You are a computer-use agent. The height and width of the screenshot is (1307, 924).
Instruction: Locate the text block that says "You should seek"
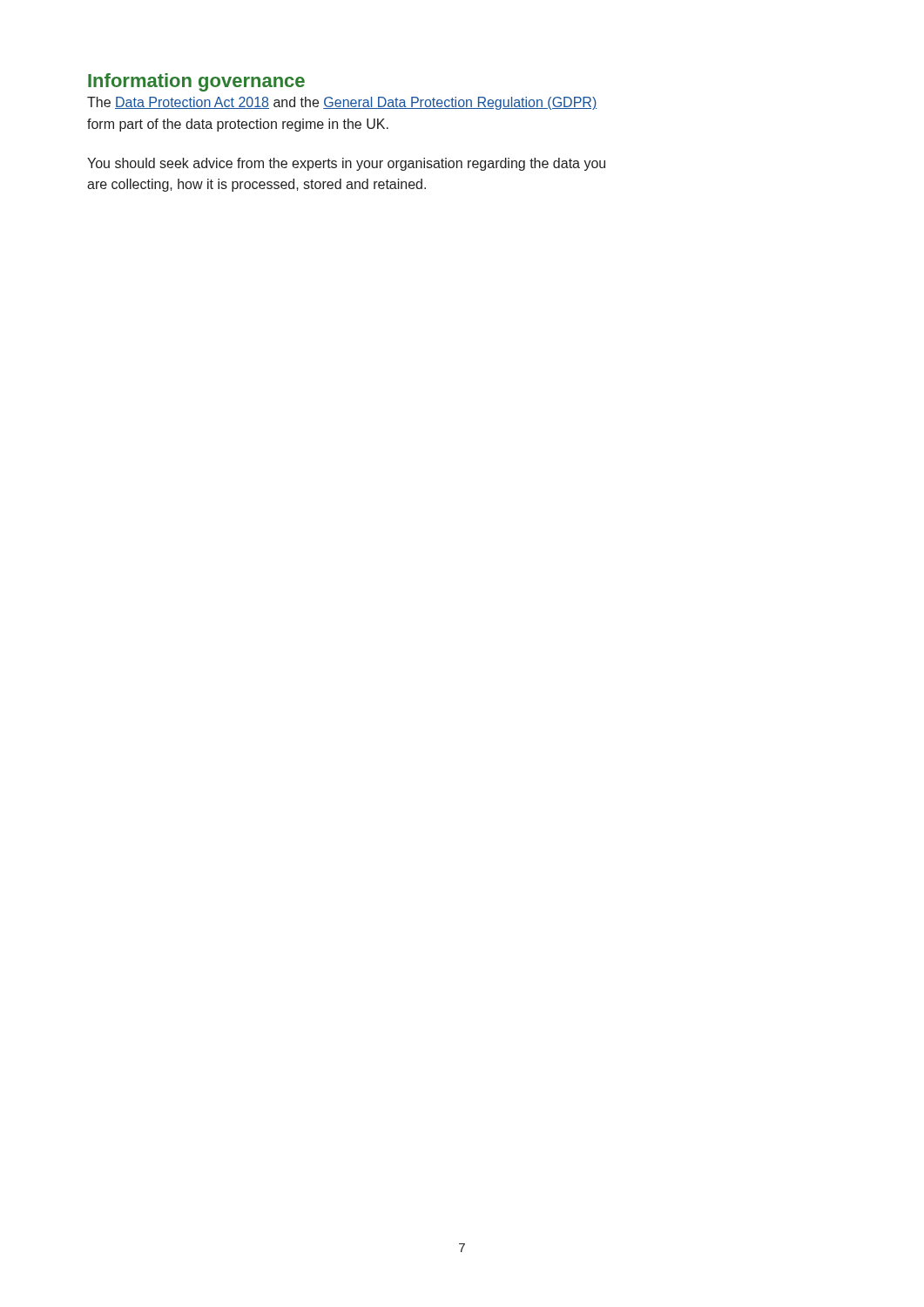click(347, 174)
